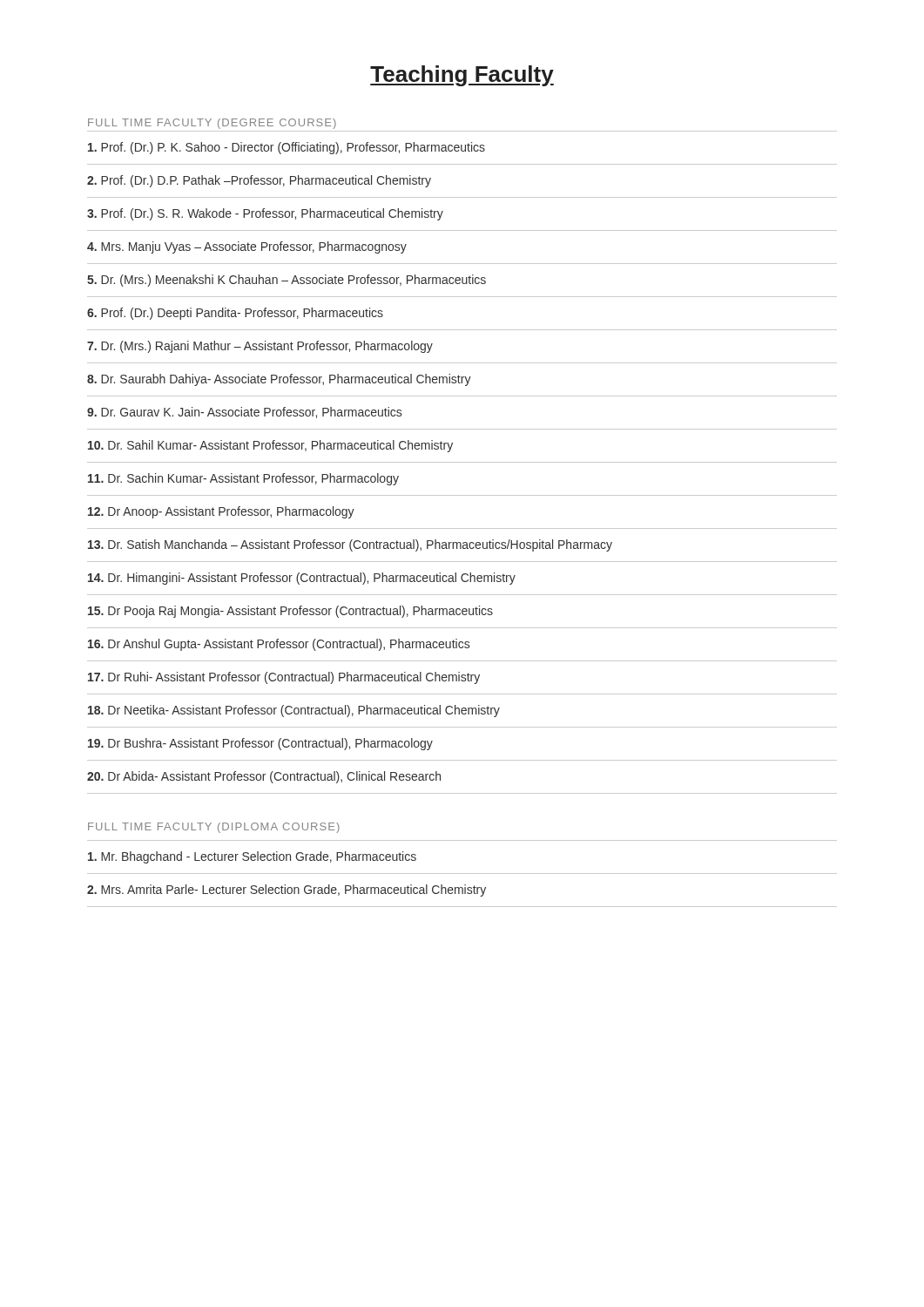Image resolution: width=924 pixels, height=1307 pixels.
Task: Find the block starting "11. Dr. Sachin Kumar- Assistant Professor, Pharmacology"
Action: coord(243,478)
